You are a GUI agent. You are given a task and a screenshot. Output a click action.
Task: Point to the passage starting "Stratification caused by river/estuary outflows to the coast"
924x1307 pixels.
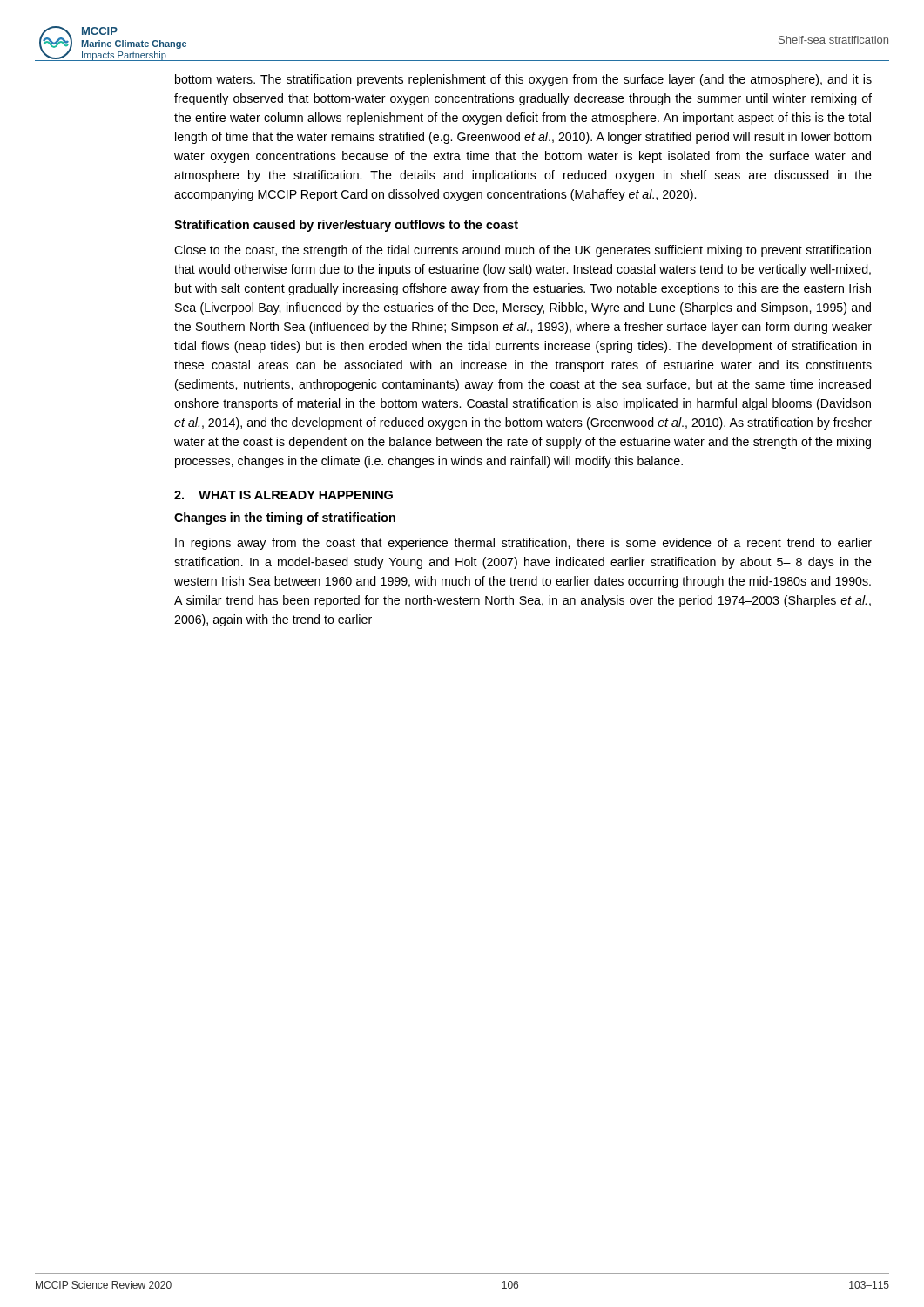coord(346,225)
